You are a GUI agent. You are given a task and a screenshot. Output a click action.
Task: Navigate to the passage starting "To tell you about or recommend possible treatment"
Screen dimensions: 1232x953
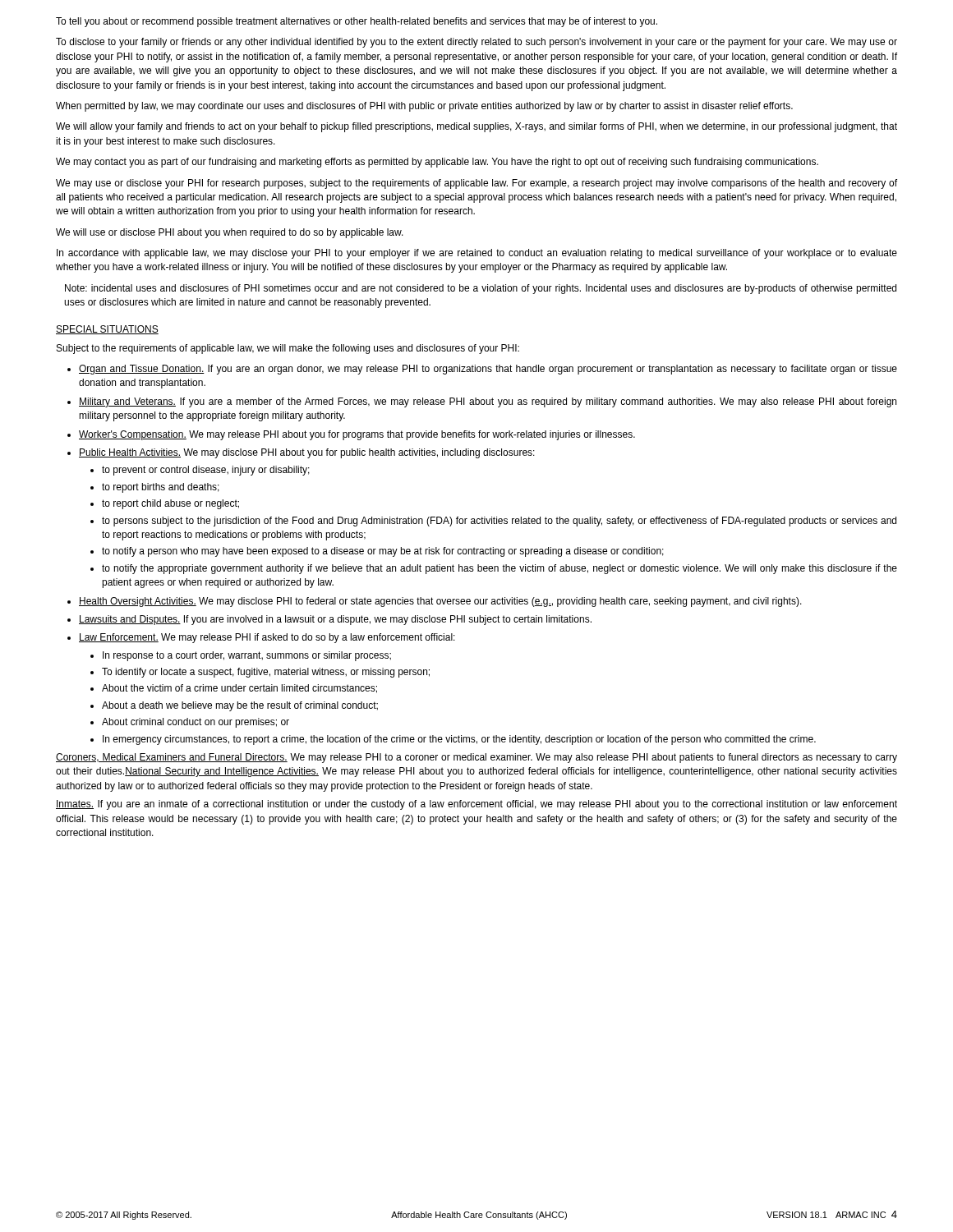[357, 21]
